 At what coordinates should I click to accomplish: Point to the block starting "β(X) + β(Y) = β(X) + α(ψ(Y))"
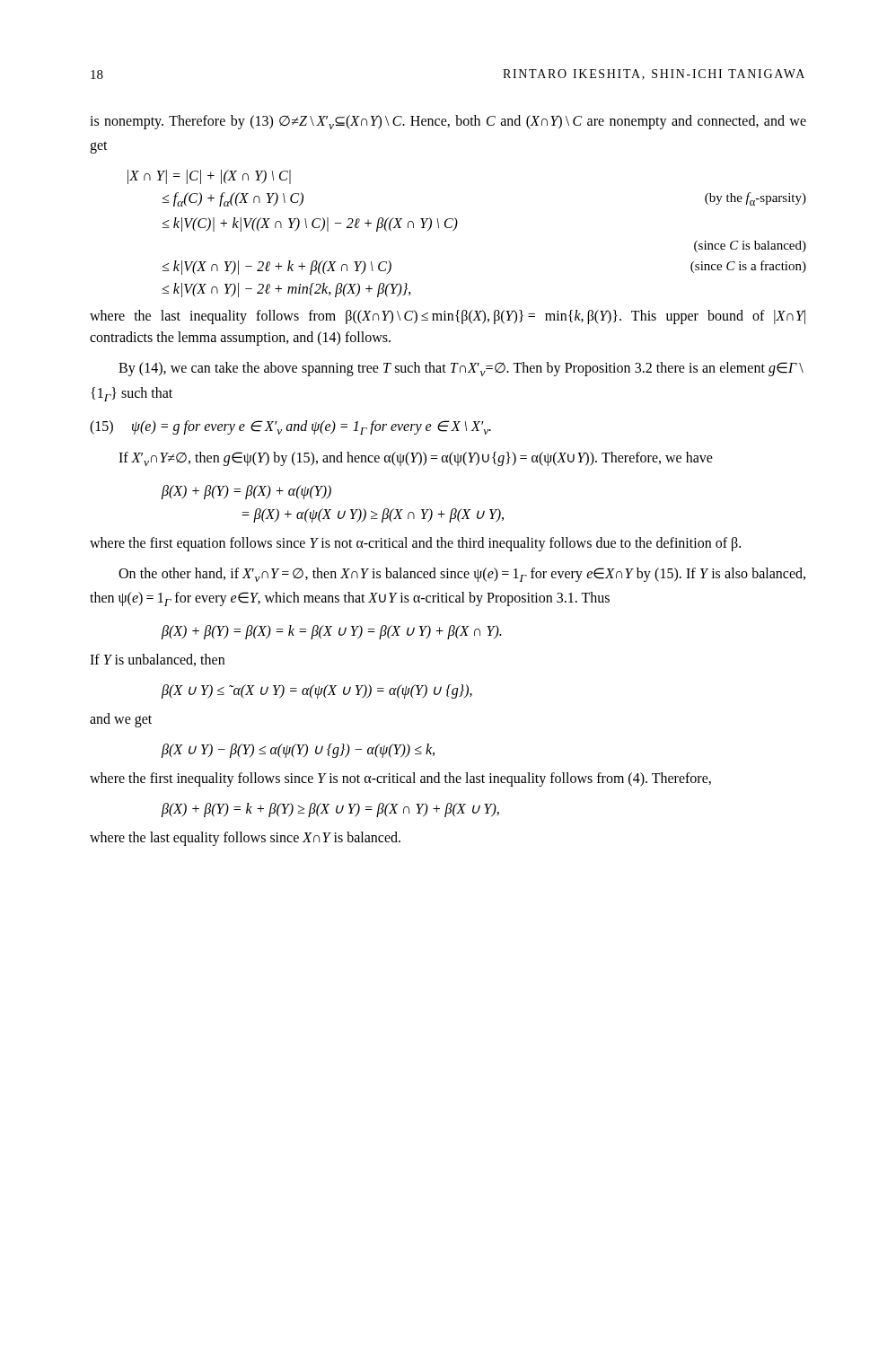[x=484, y=503]
